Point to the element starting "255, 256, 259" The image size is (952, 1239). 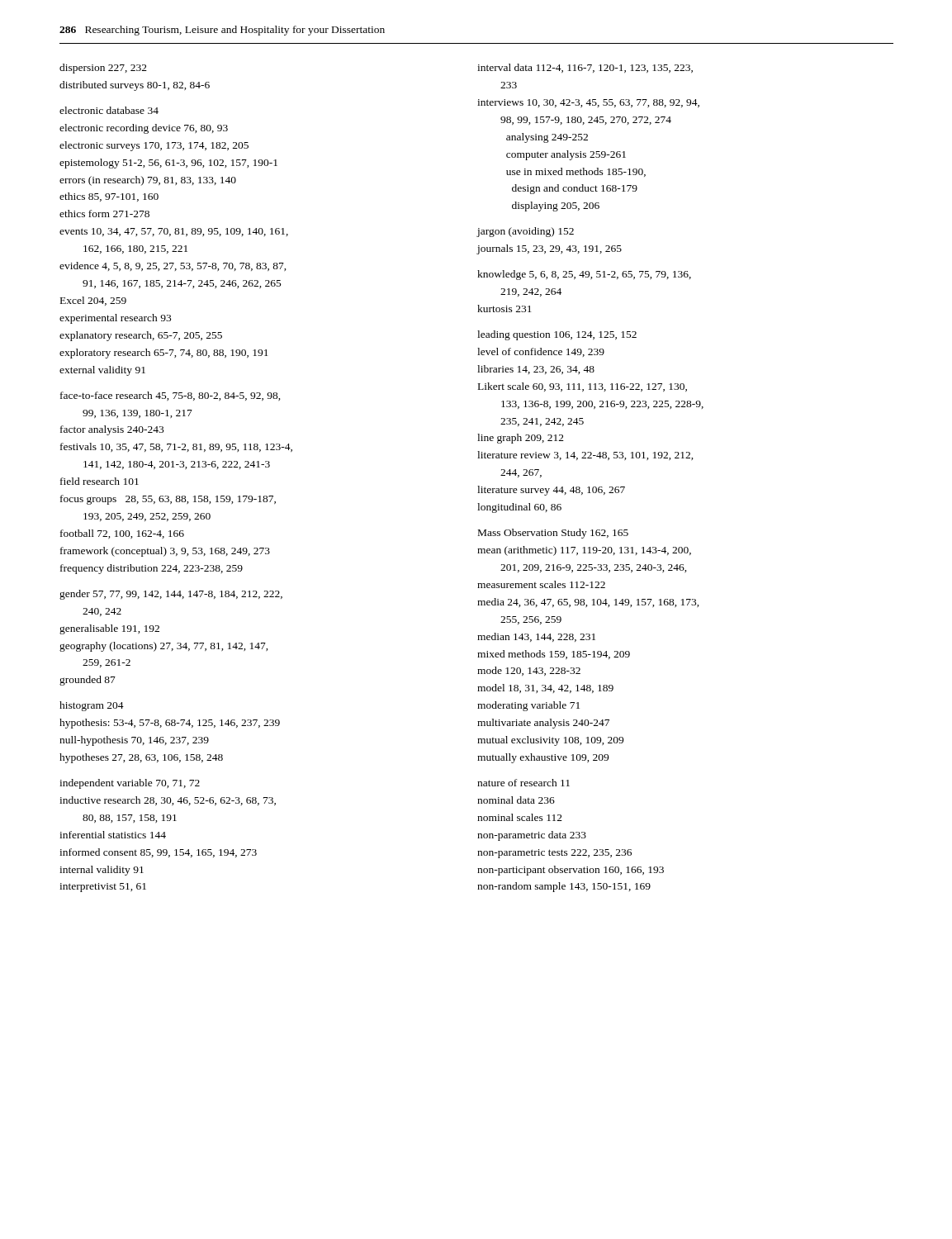(531, 619)
